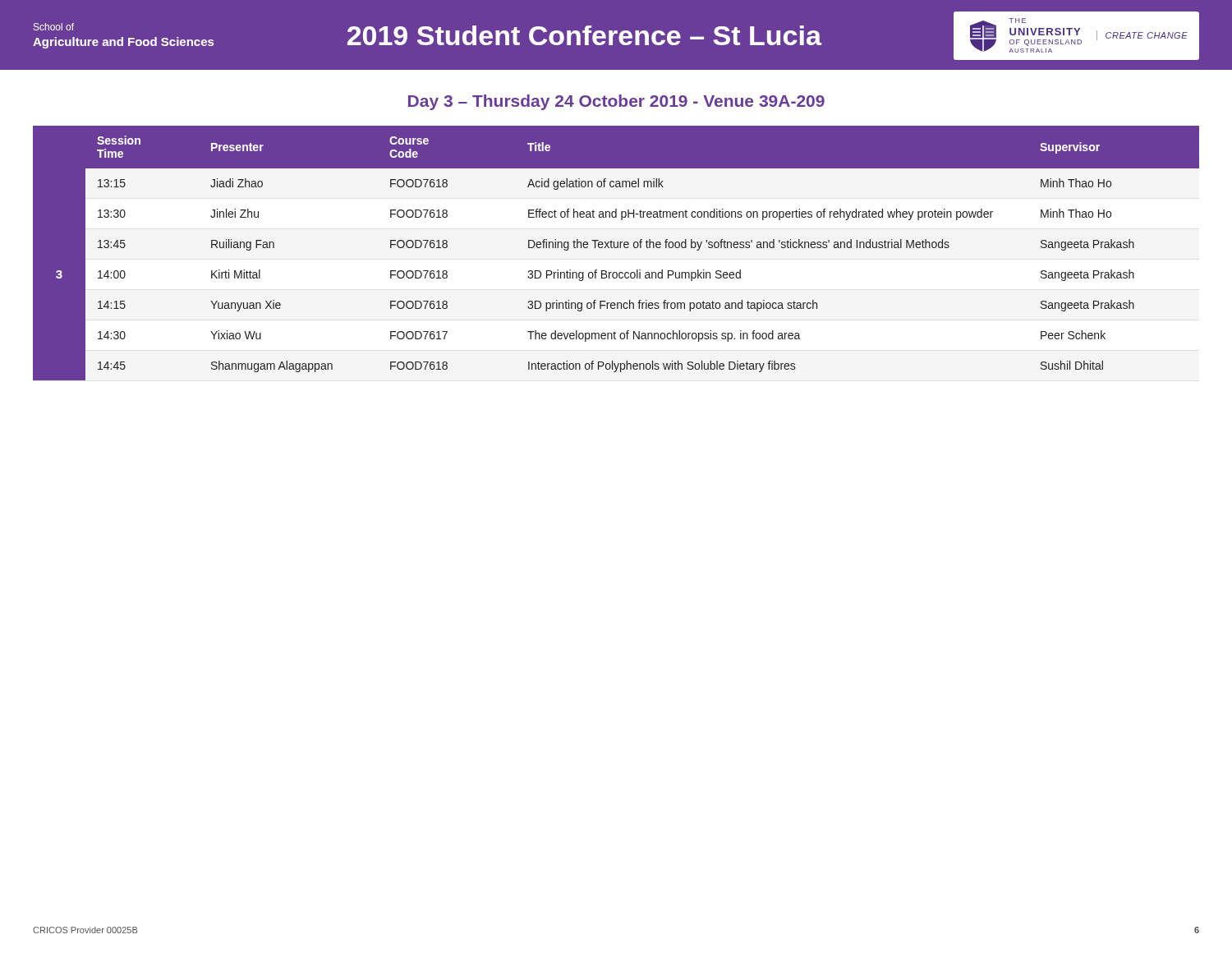Locate the section header

[616, 100]
